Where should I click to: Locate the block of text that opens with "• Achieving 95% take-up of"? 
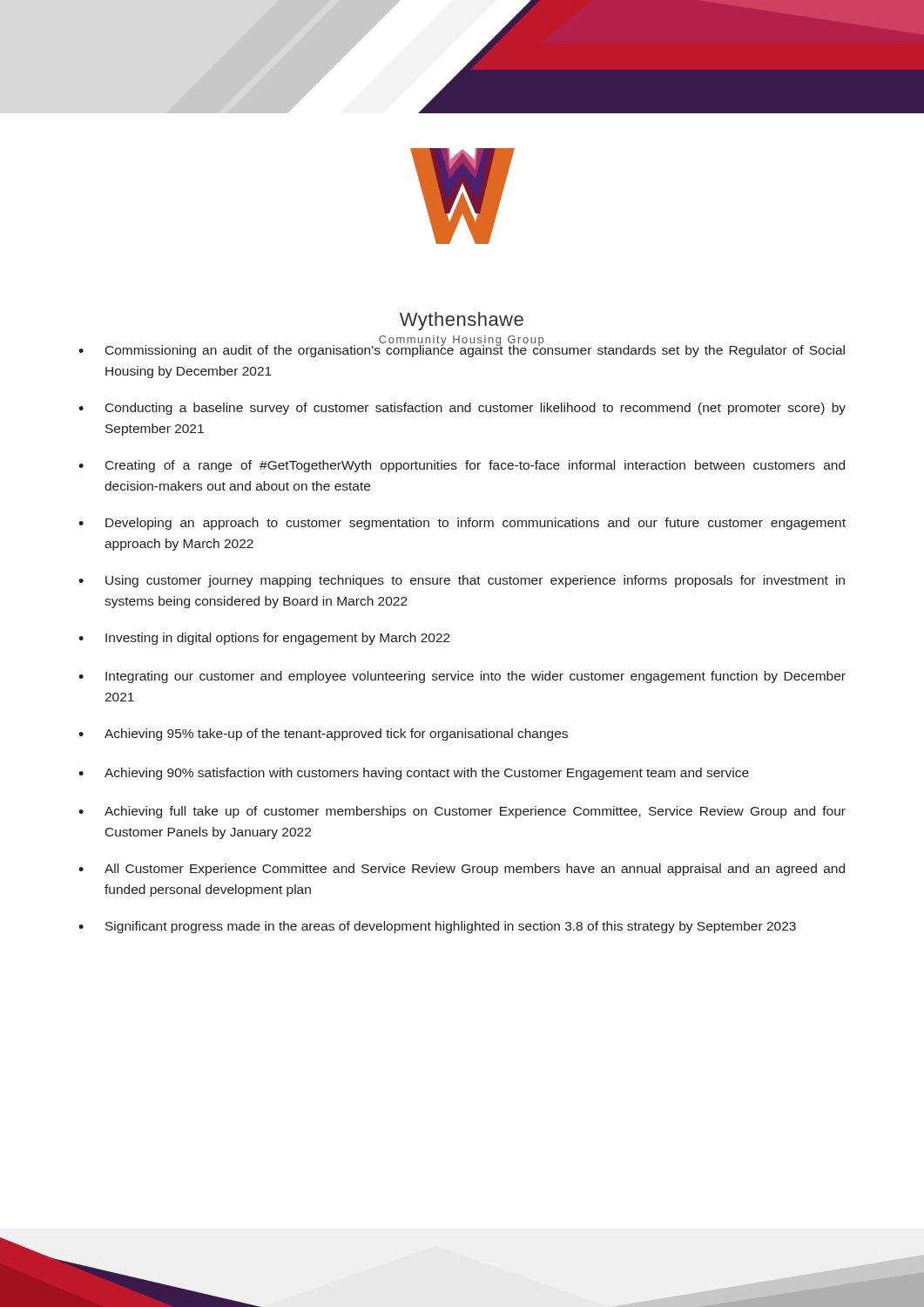[462, 735]
